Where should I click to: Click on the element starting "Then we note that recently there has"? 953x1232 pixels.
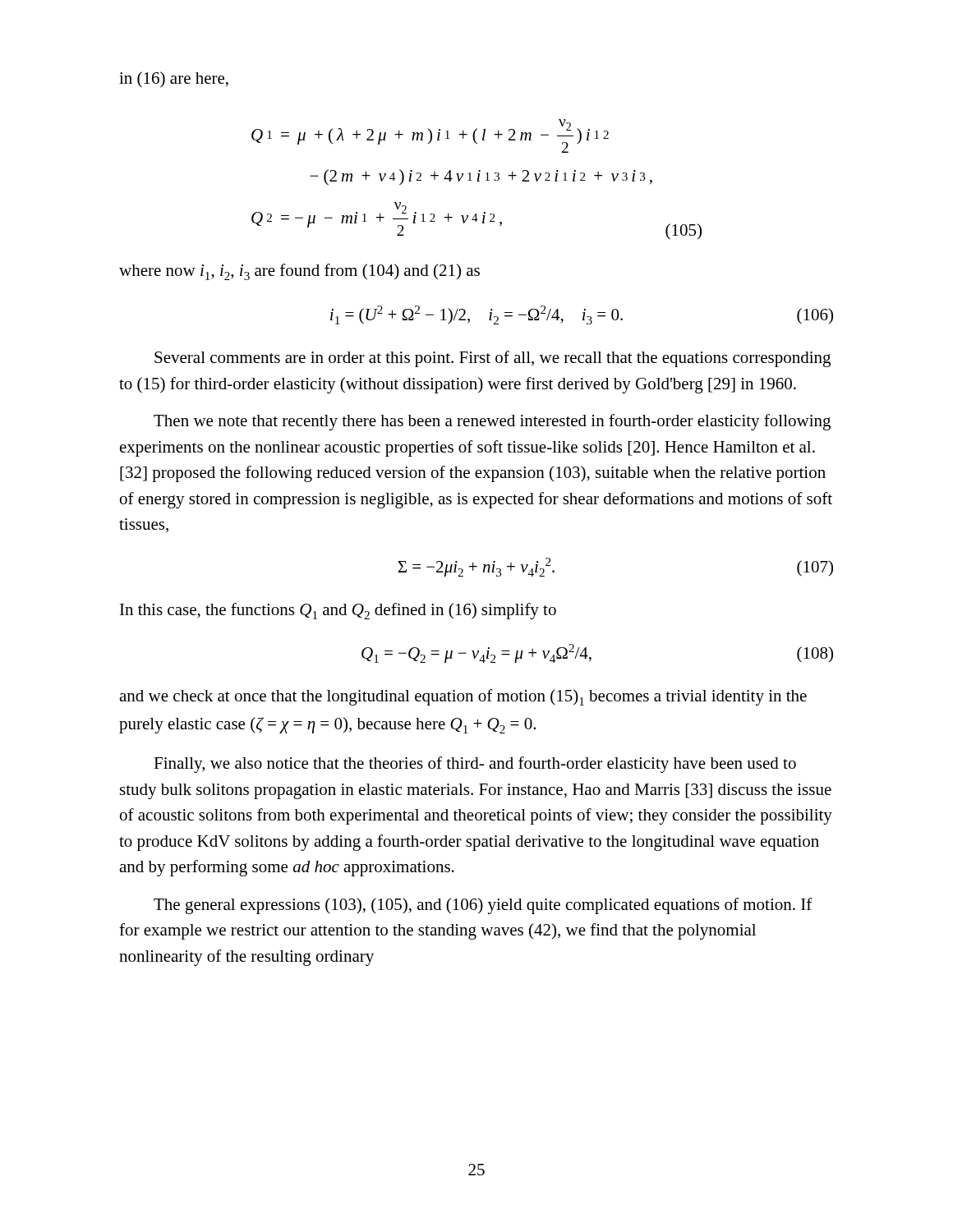pos(476,472)
